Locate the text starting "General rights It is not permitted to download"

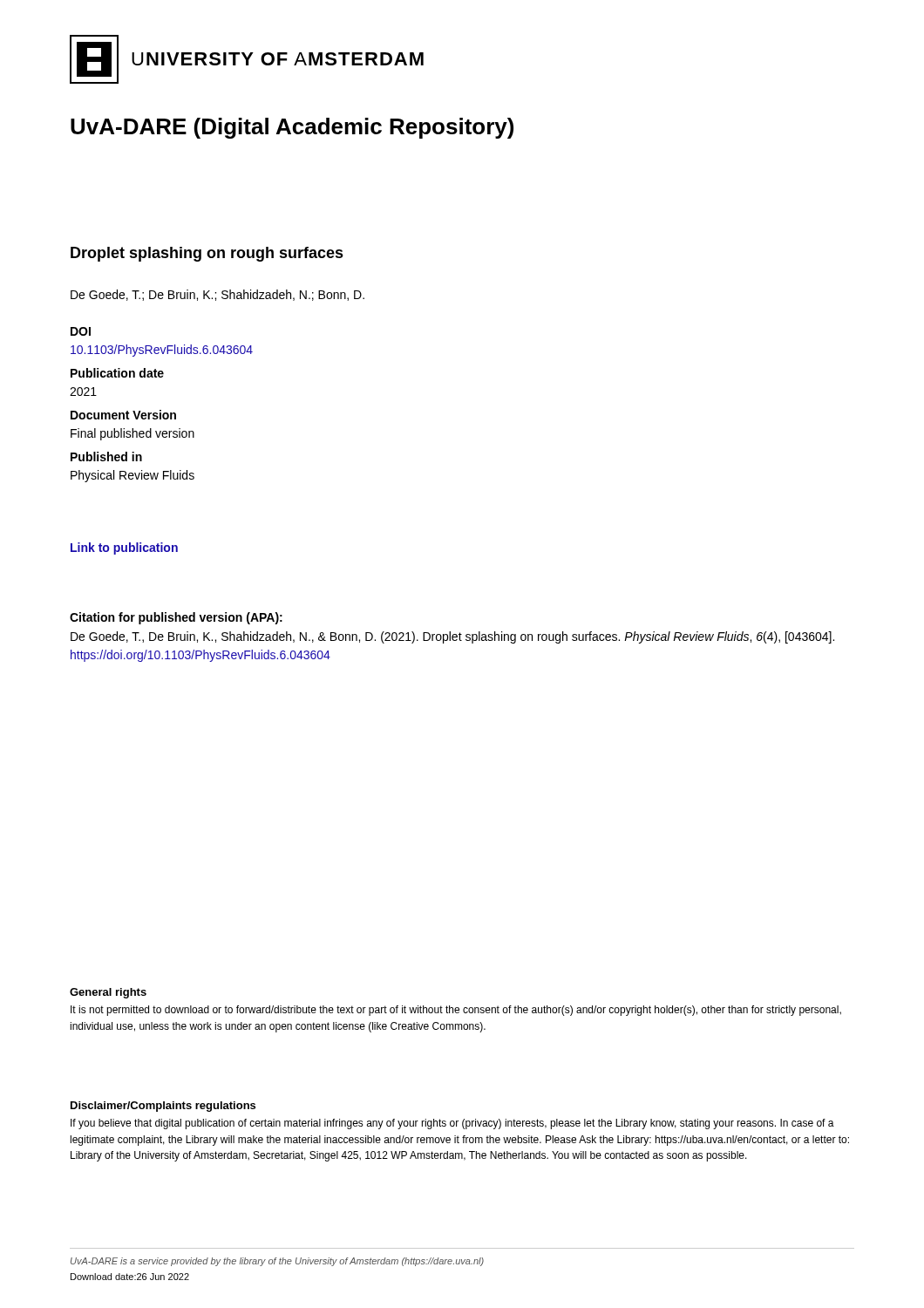pyautogui.click(x=462, y=1010)
